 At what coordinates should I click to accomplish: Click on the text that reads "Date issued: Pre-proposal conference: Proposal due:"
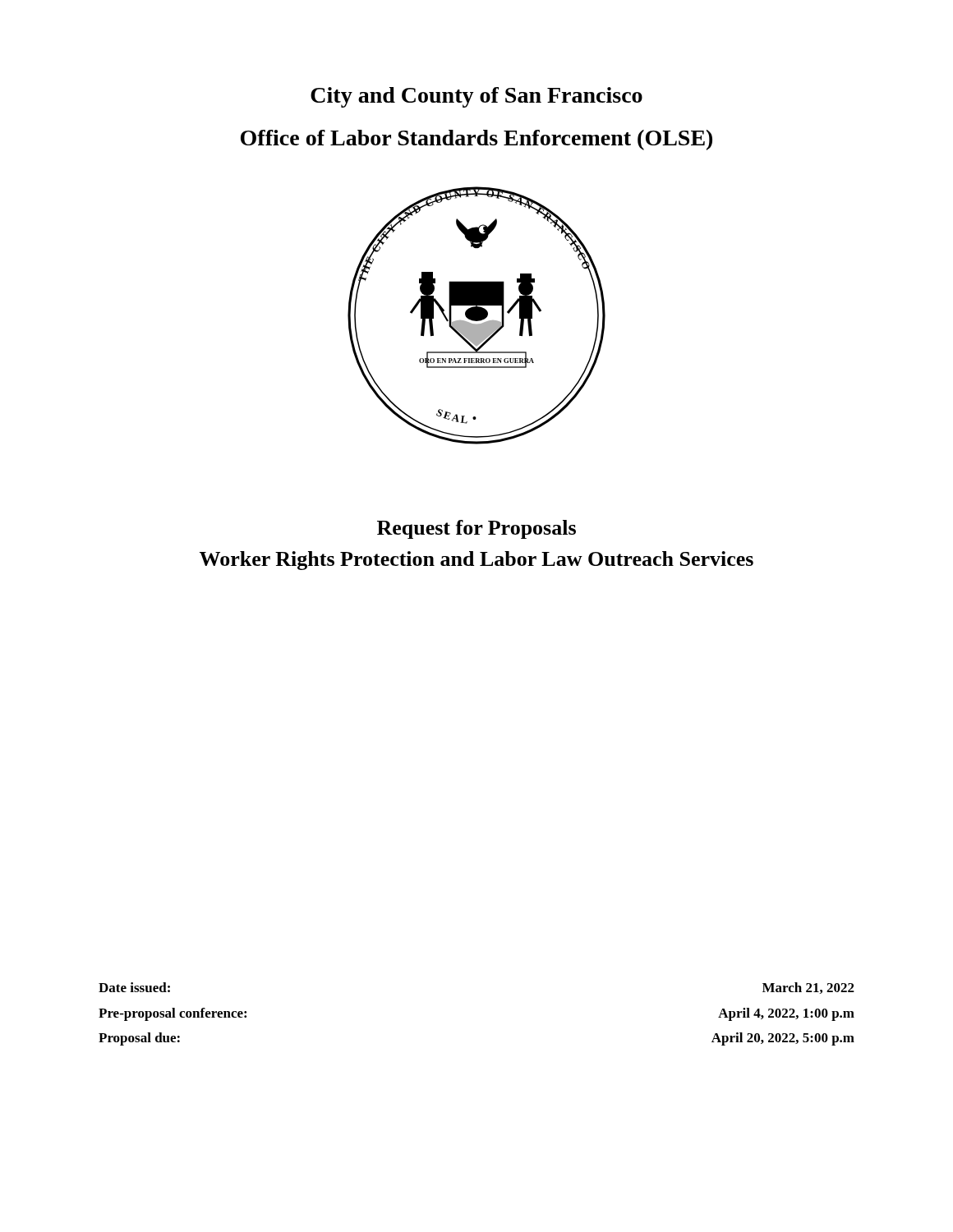[173, 1013]
